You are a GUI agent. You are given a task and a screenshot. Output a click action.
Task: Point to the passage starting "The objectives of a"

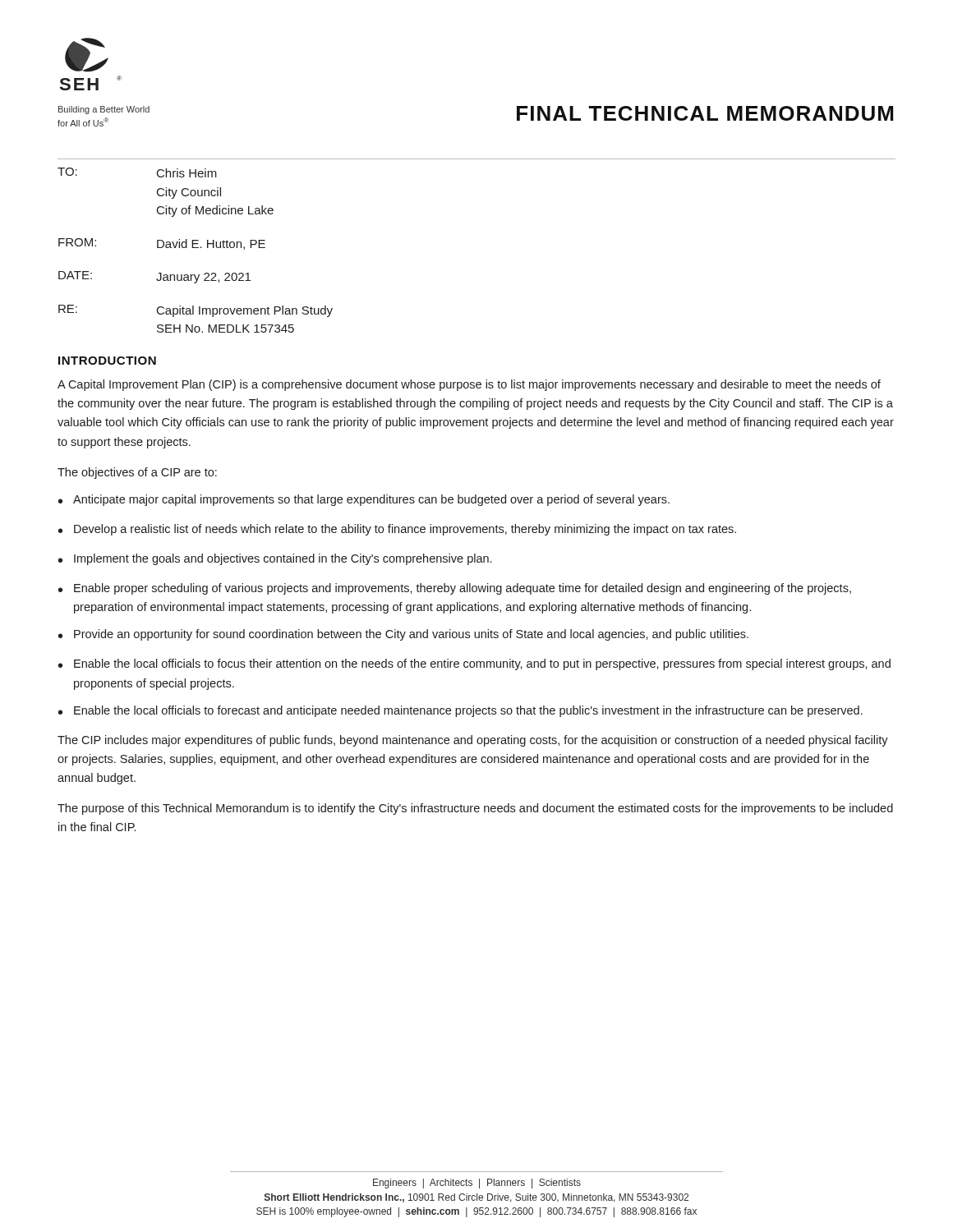pyautogui.click(x=138, y=472)
